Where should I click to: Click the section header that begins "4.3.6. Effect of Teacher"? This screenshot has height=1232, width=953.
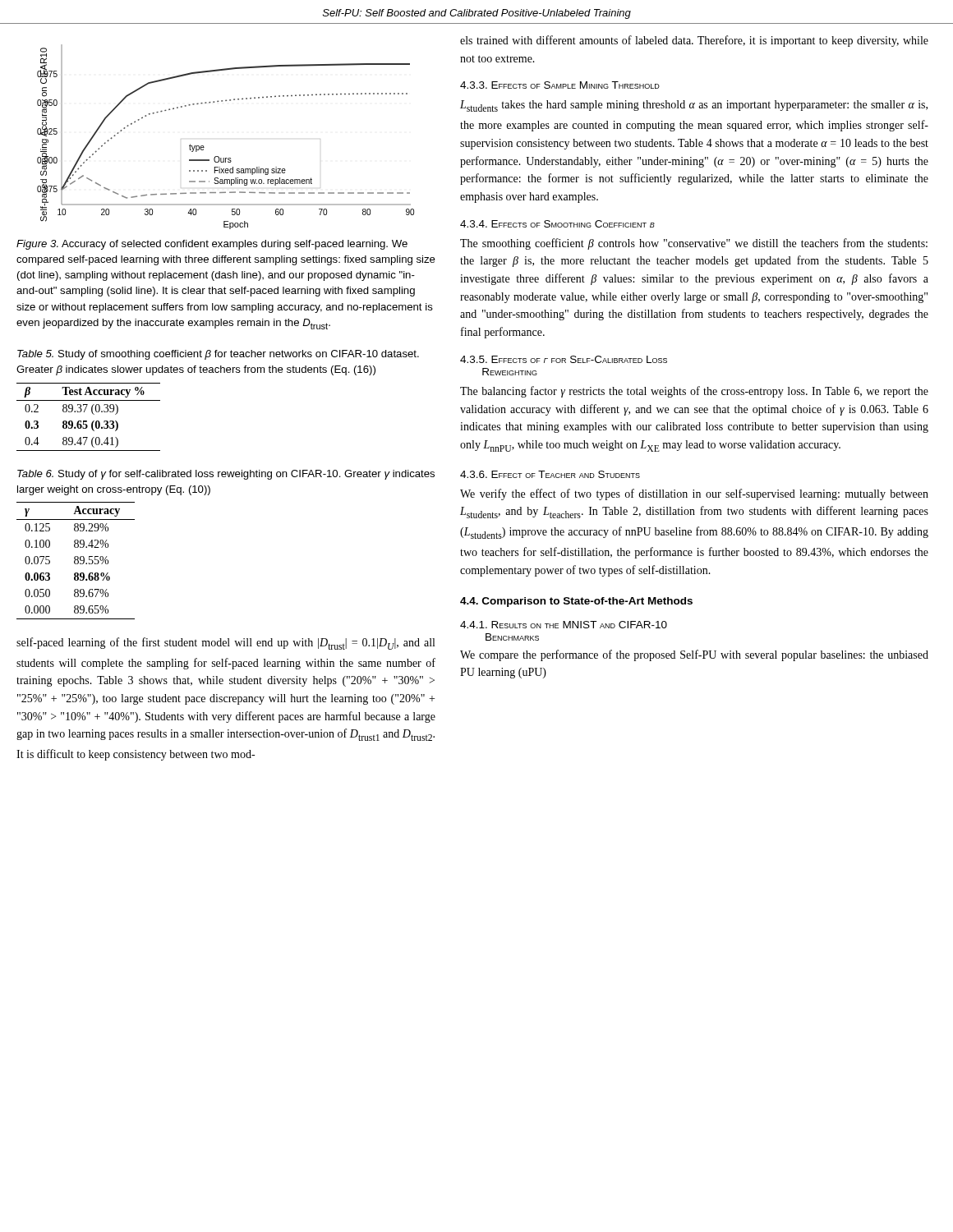tap(550, 474)
